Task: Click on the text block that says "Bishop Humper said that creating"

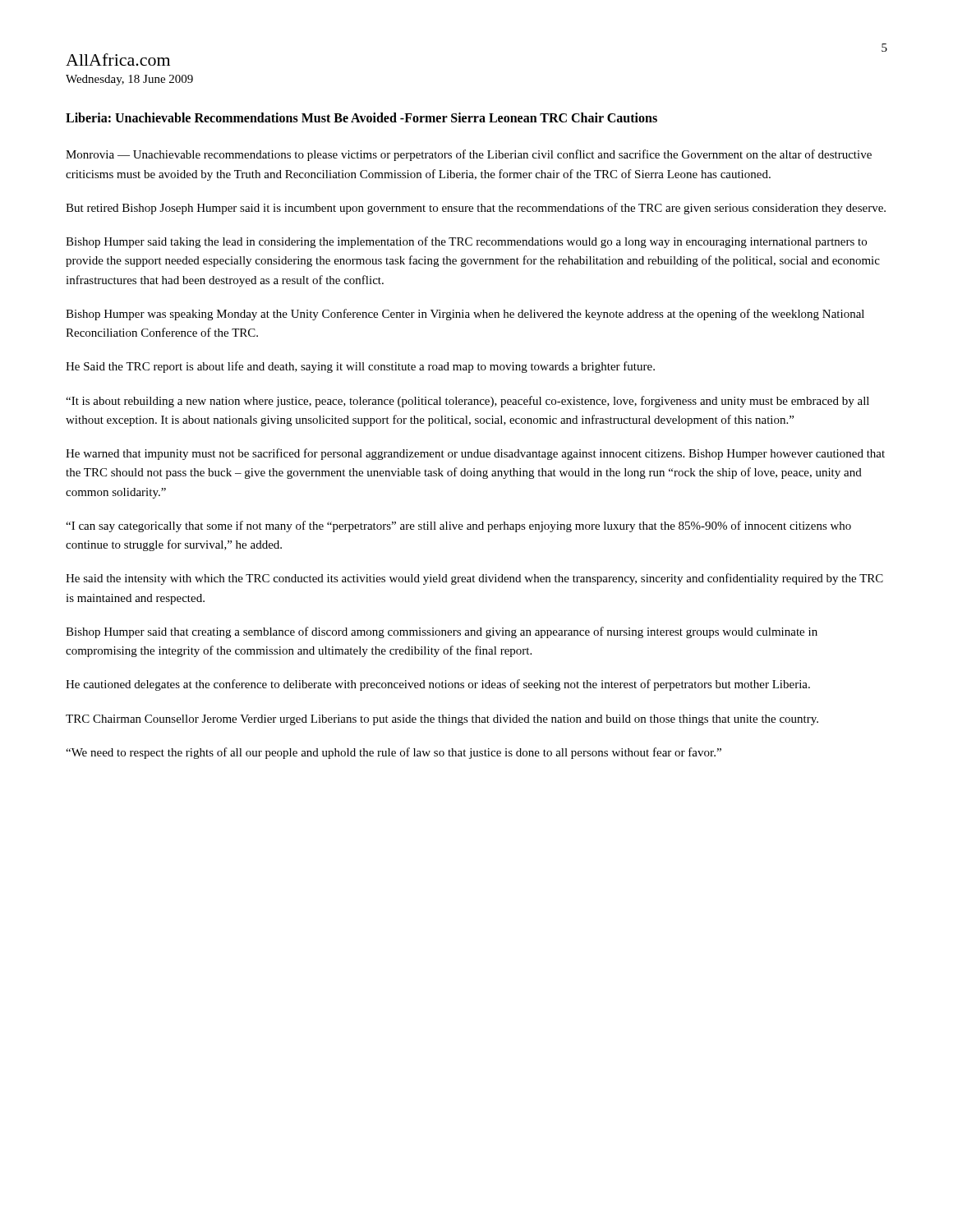Action: tap(442, 641)
